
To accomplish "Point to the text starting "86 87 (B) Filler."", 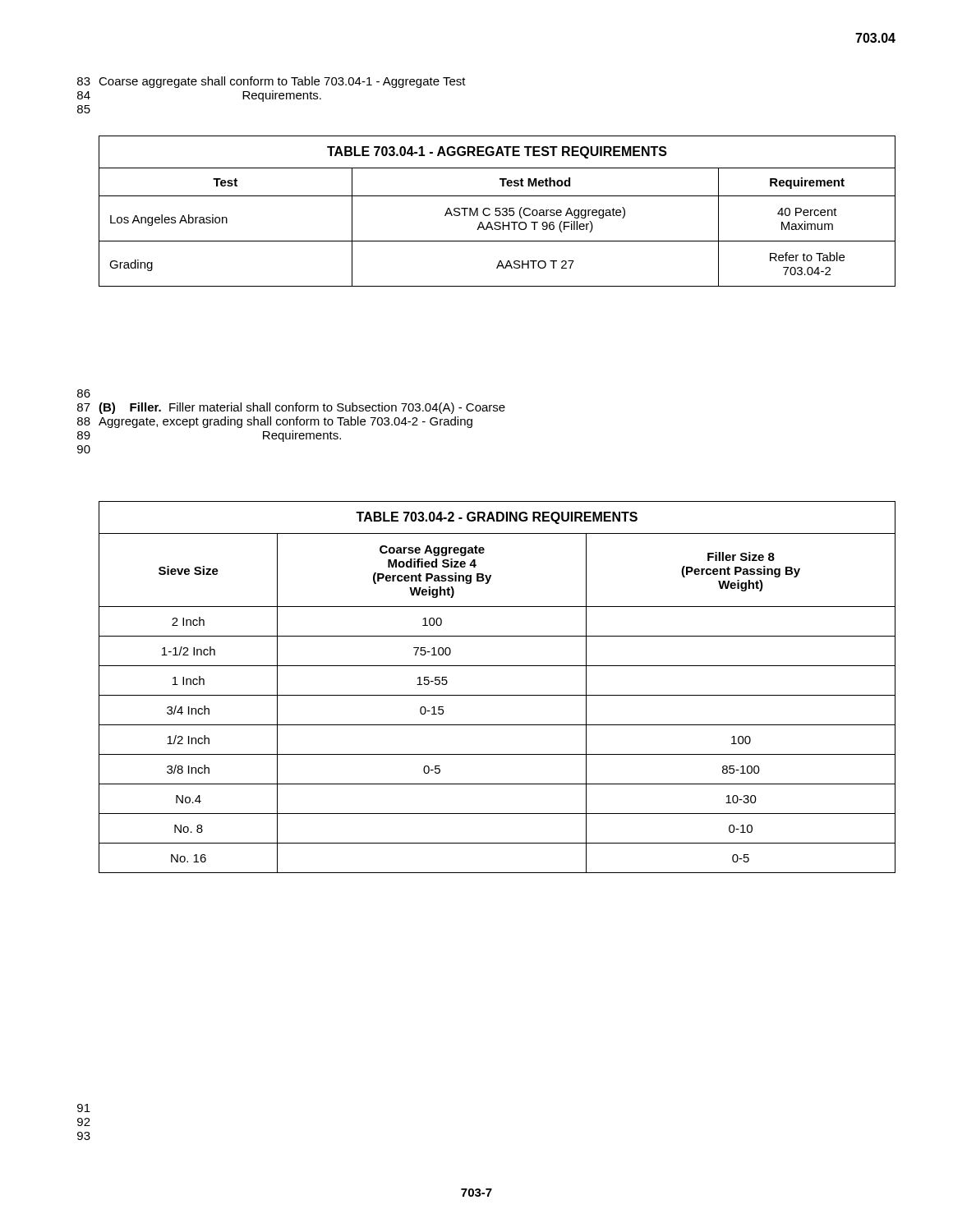I will [x=281, y=421].
